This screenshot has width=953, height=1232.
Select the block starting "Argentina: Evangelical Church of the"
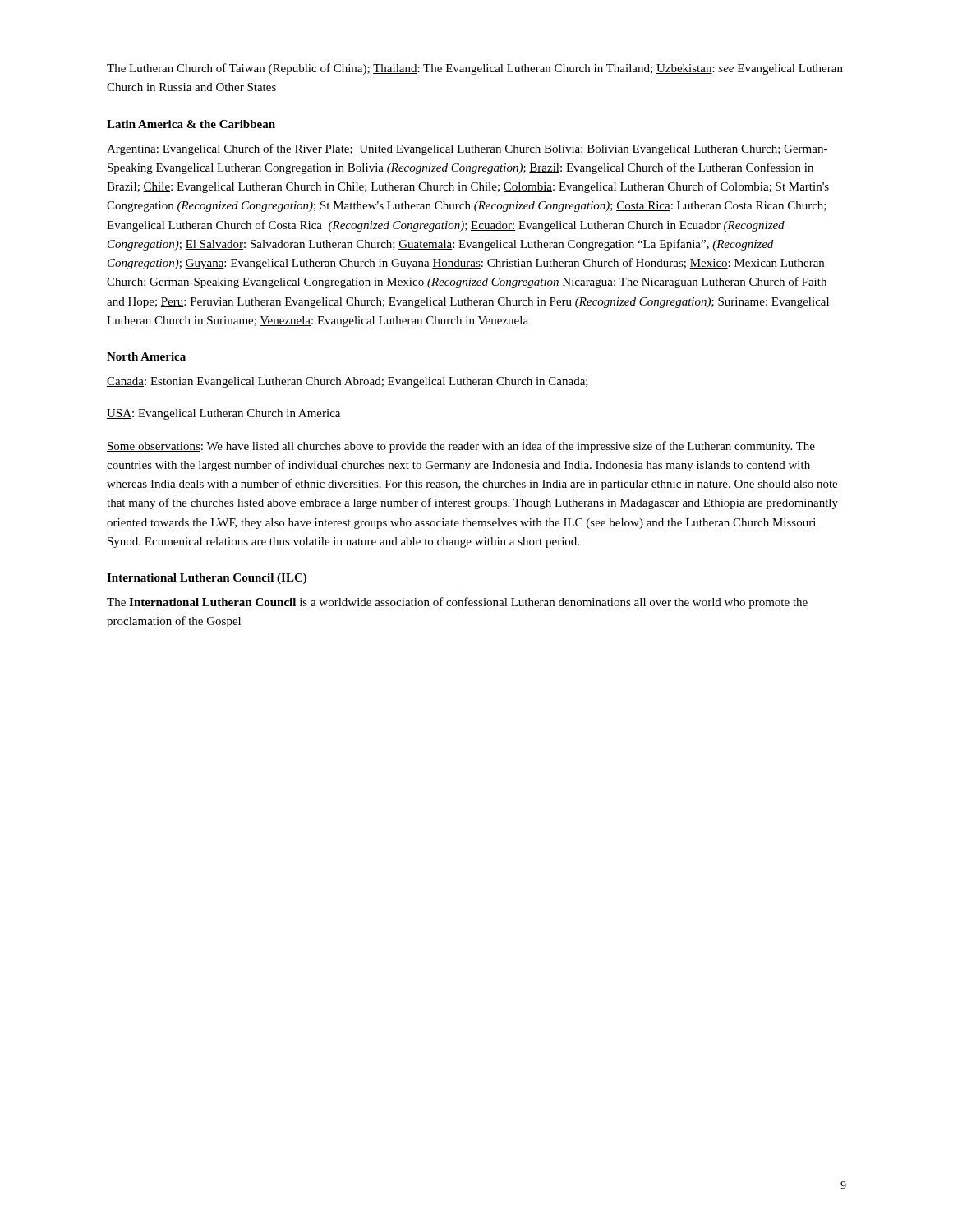pos(468,234)
